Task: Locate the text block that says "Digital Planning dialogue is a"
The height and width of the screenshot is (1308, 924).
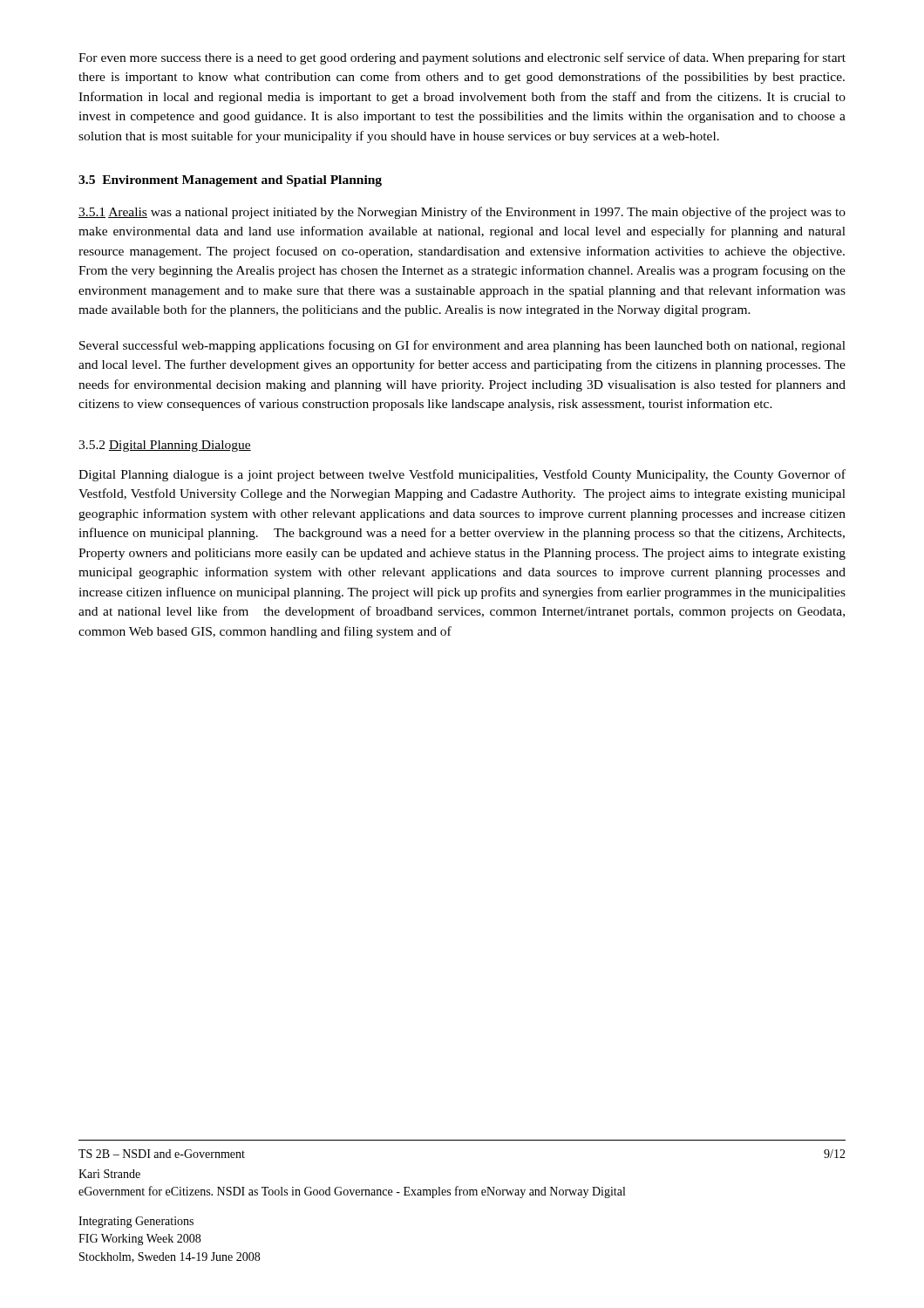Action: 462,552
